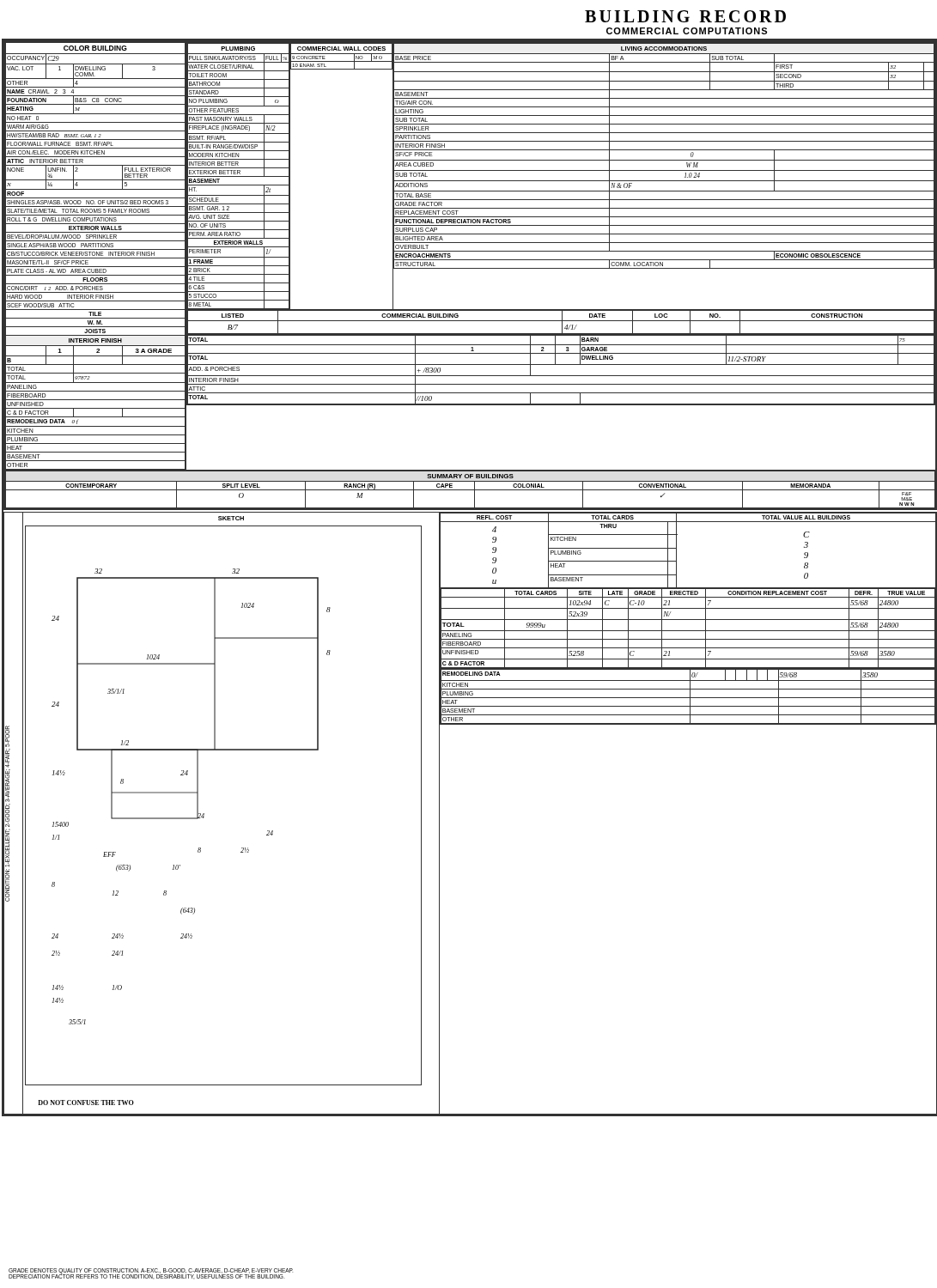Locate the region starting "DO NOT CONFUSE THE TWO"
Viewport: 937px width, 1288px height.
click(x=86, y=1103)
